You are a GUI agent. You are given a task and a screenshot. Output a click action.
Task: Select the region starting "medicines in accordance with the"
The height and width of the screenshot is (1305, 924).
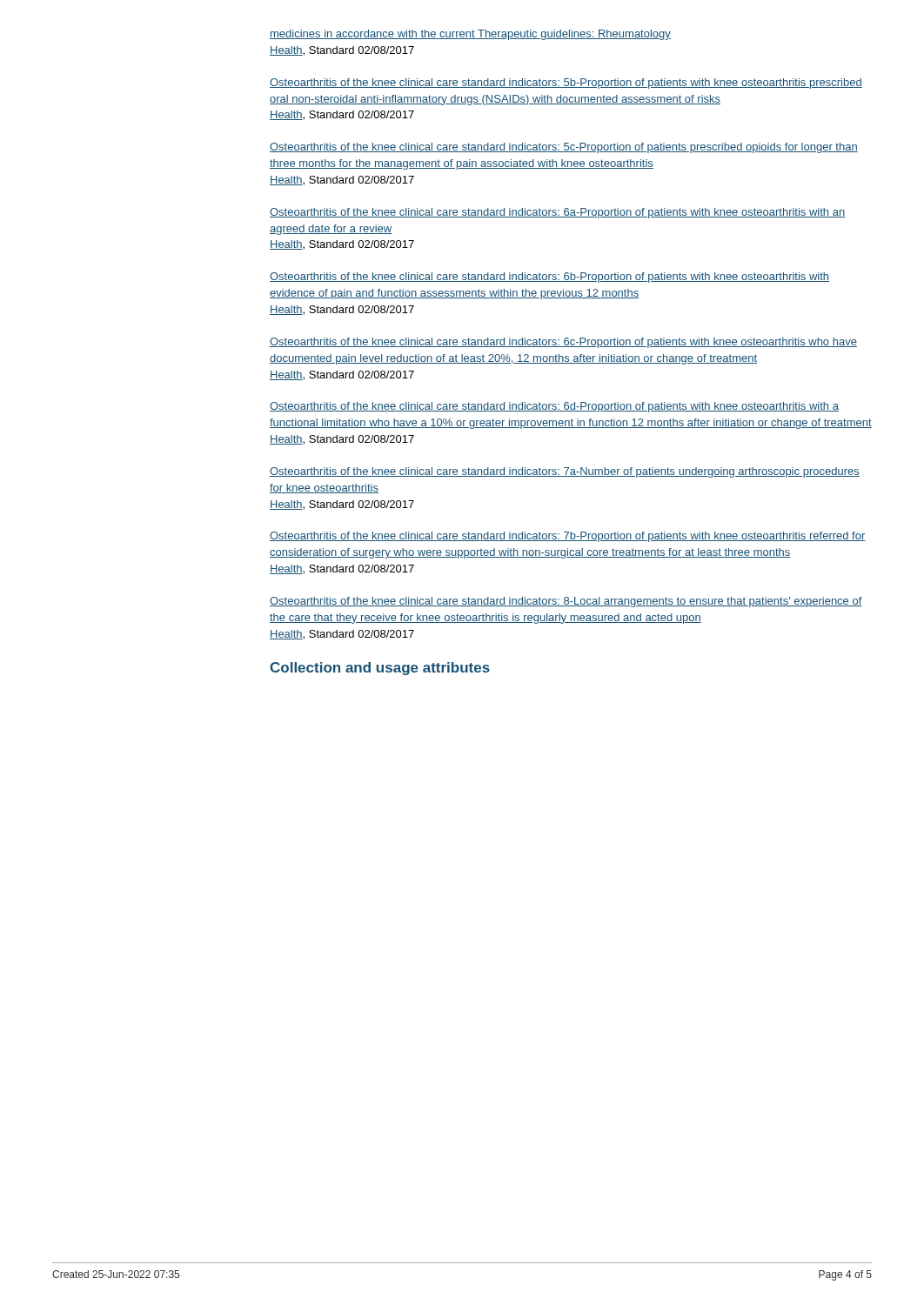(x=470, y=42)
